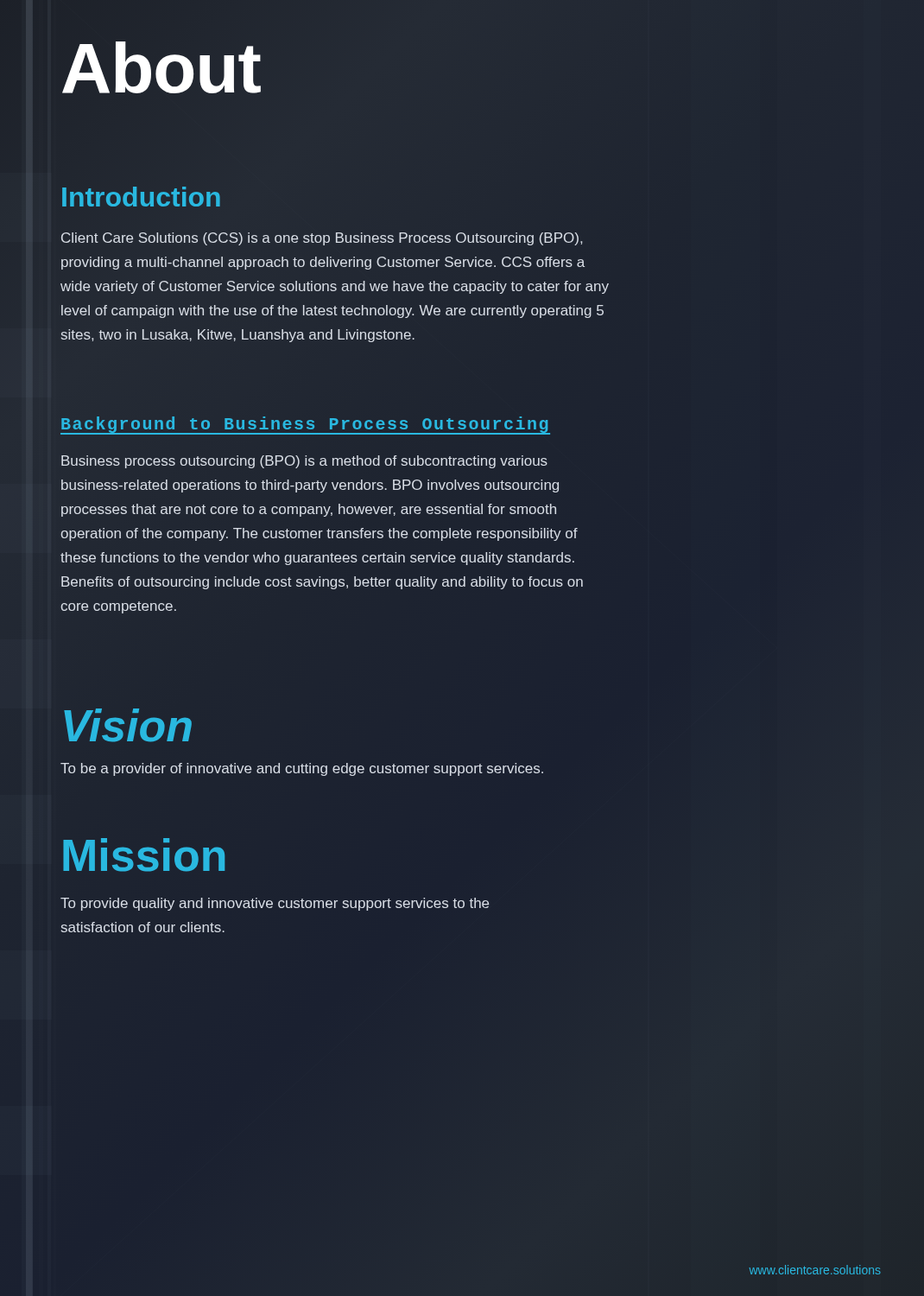The height and width of the screenshot is (1296, 924).
Task: Find the text starting "To provide quality and innovative customer support services"
Action: coord(275,915)
